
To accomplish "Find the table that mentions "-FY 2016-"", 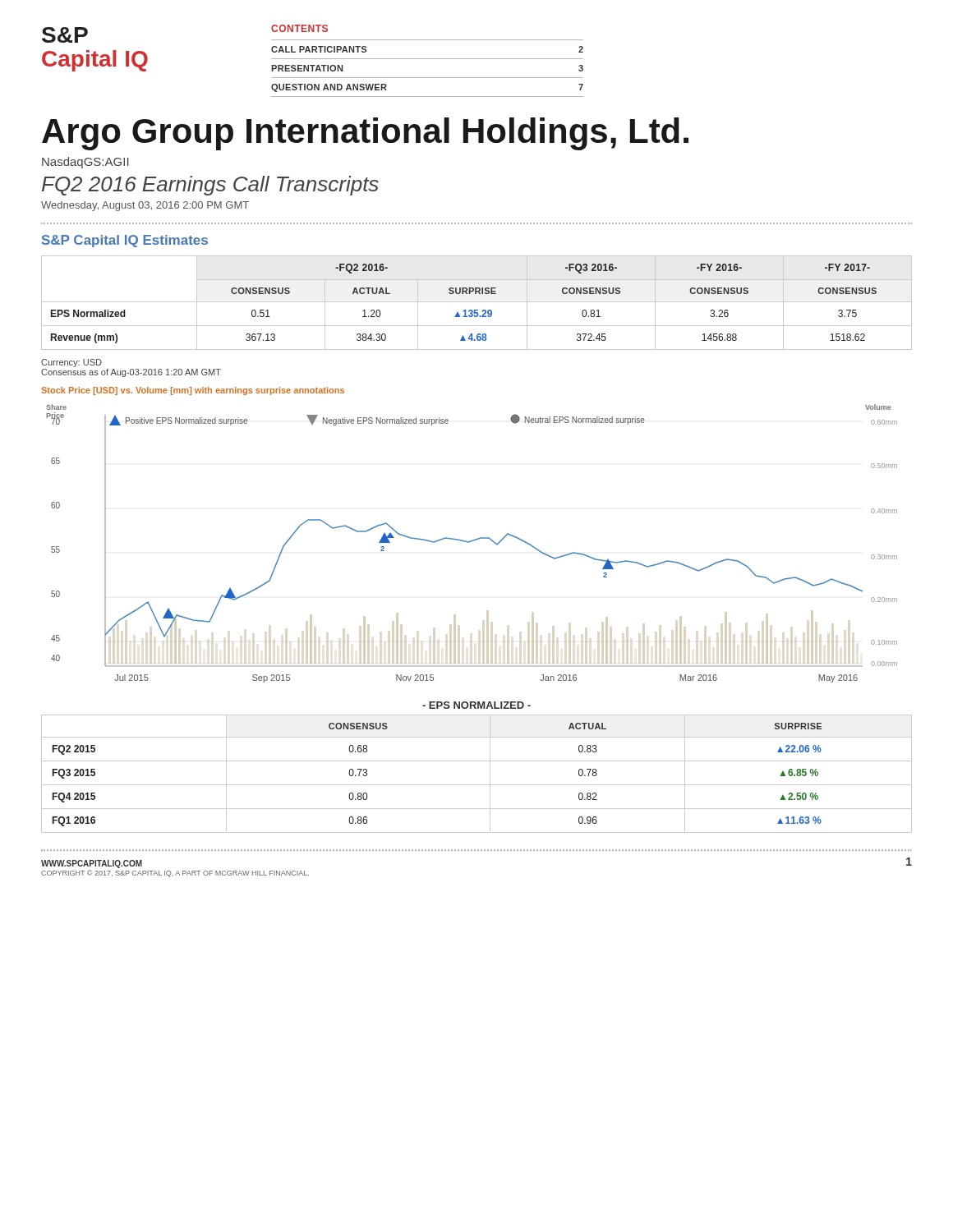I will [x=476, y=303].
